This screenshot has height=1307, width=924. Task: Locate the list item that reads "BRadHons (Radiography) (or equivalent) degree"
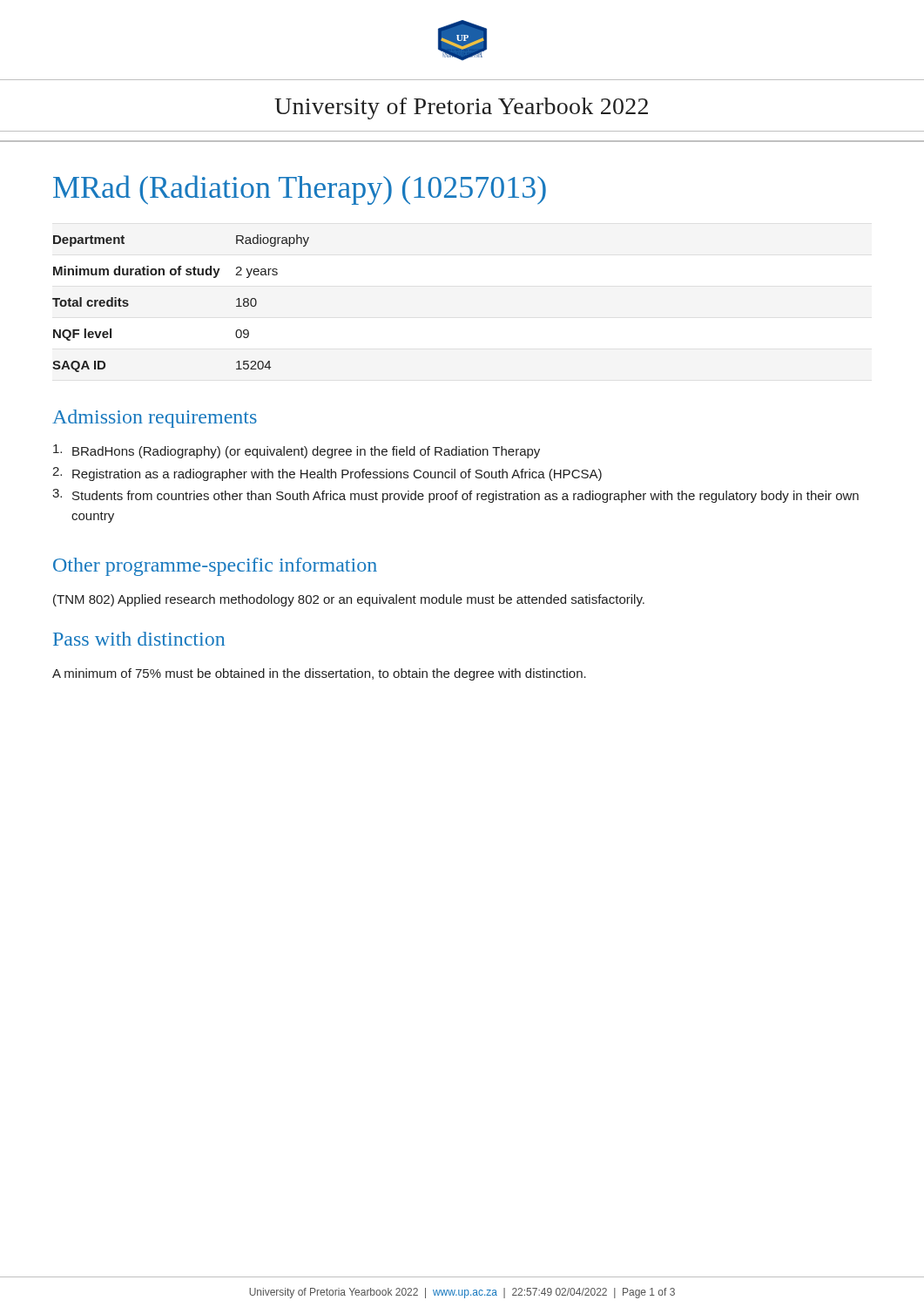point(462,451)
